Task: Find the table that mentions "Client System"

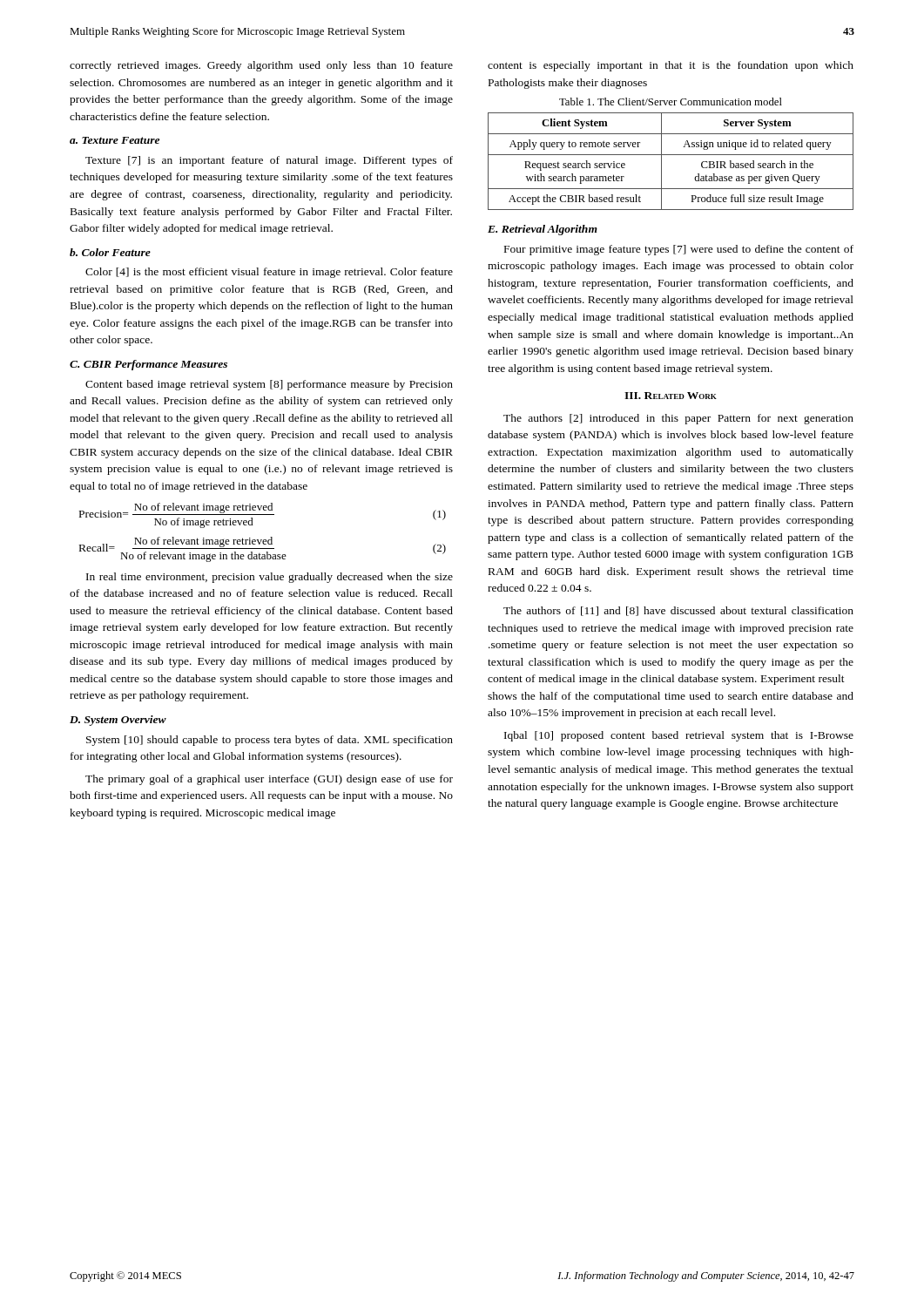Action: point(671,161)
